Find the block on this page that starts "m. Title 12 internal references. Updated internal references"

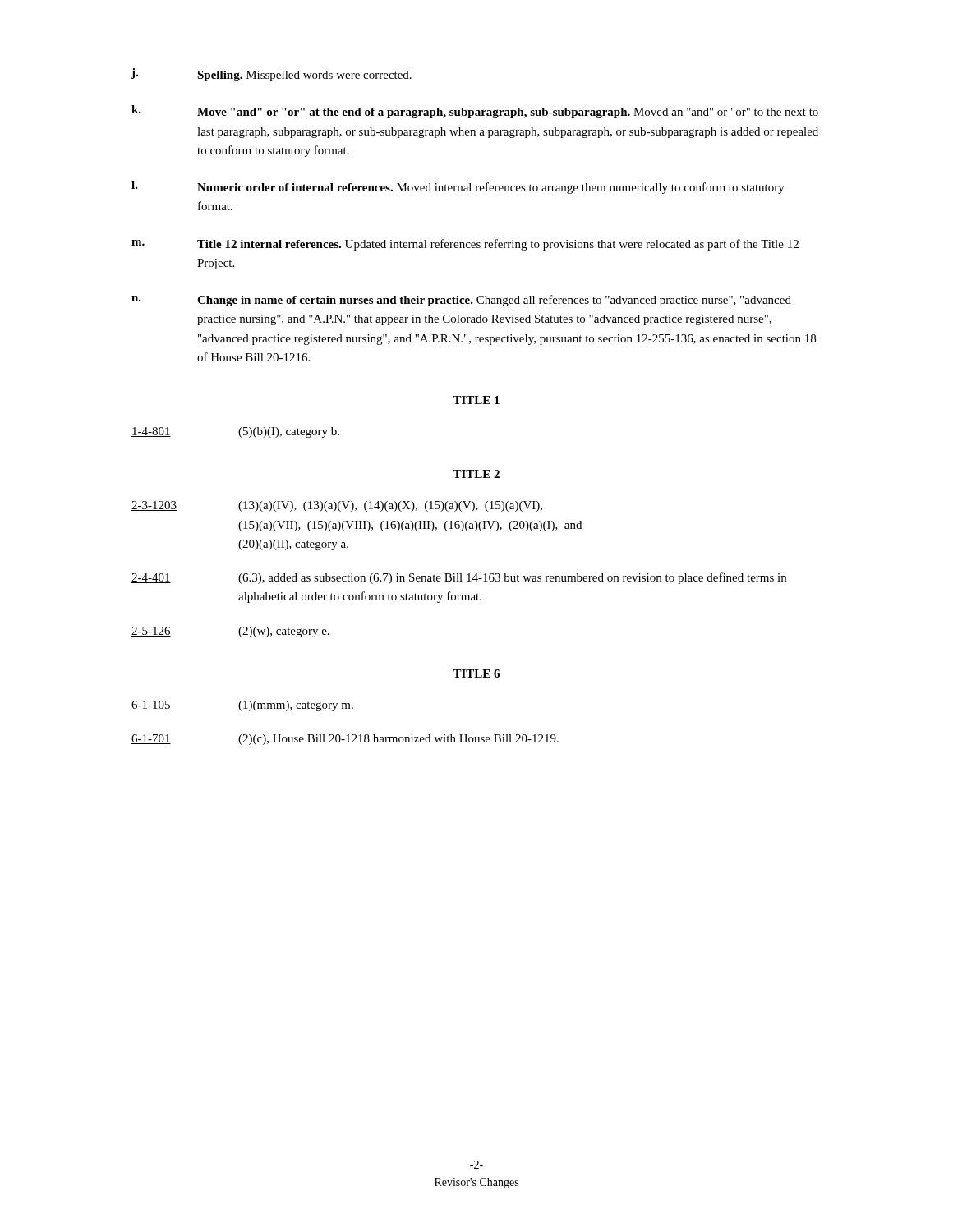click(476, 254)
